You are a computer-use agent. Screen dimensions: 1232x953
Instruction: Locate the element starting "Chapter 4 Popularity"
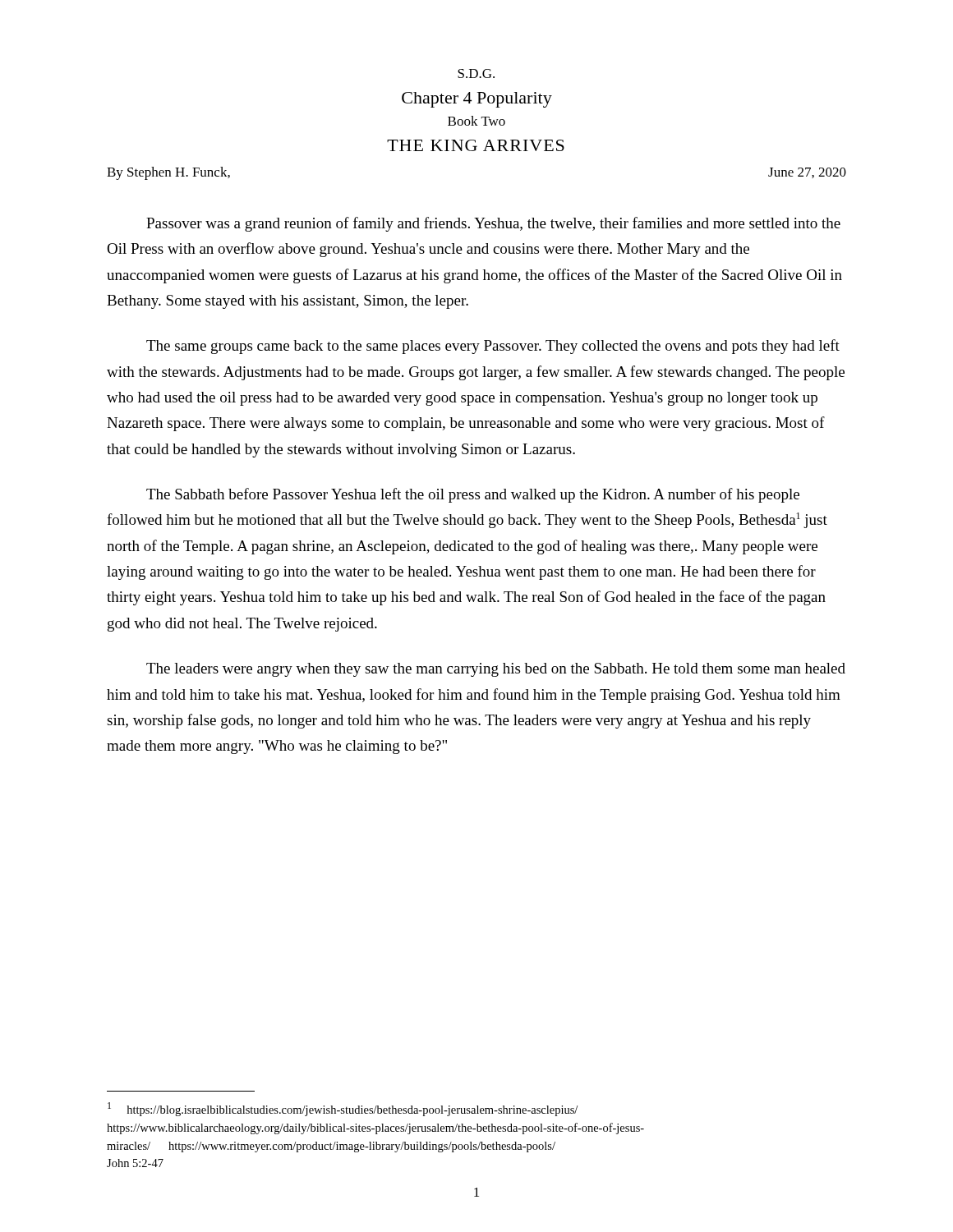pyautogui.click(x=476, y=98)
